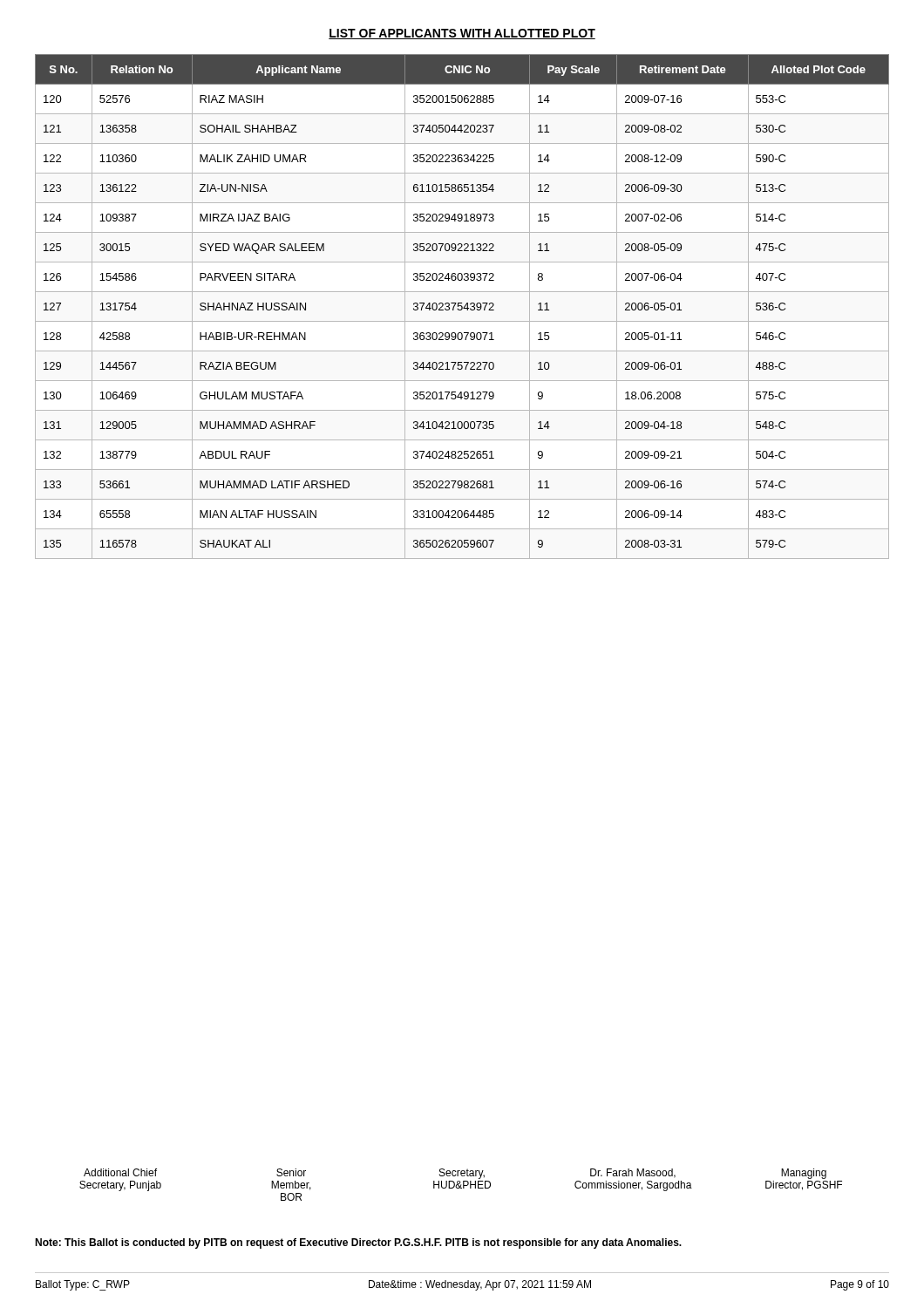Image resolution: width=924 pixels, height=1308 pixels.
Task: Click where it says "LIST OF APPLICANTS WITH ALLOTTED PLOT"
Action: coord(462,33)
